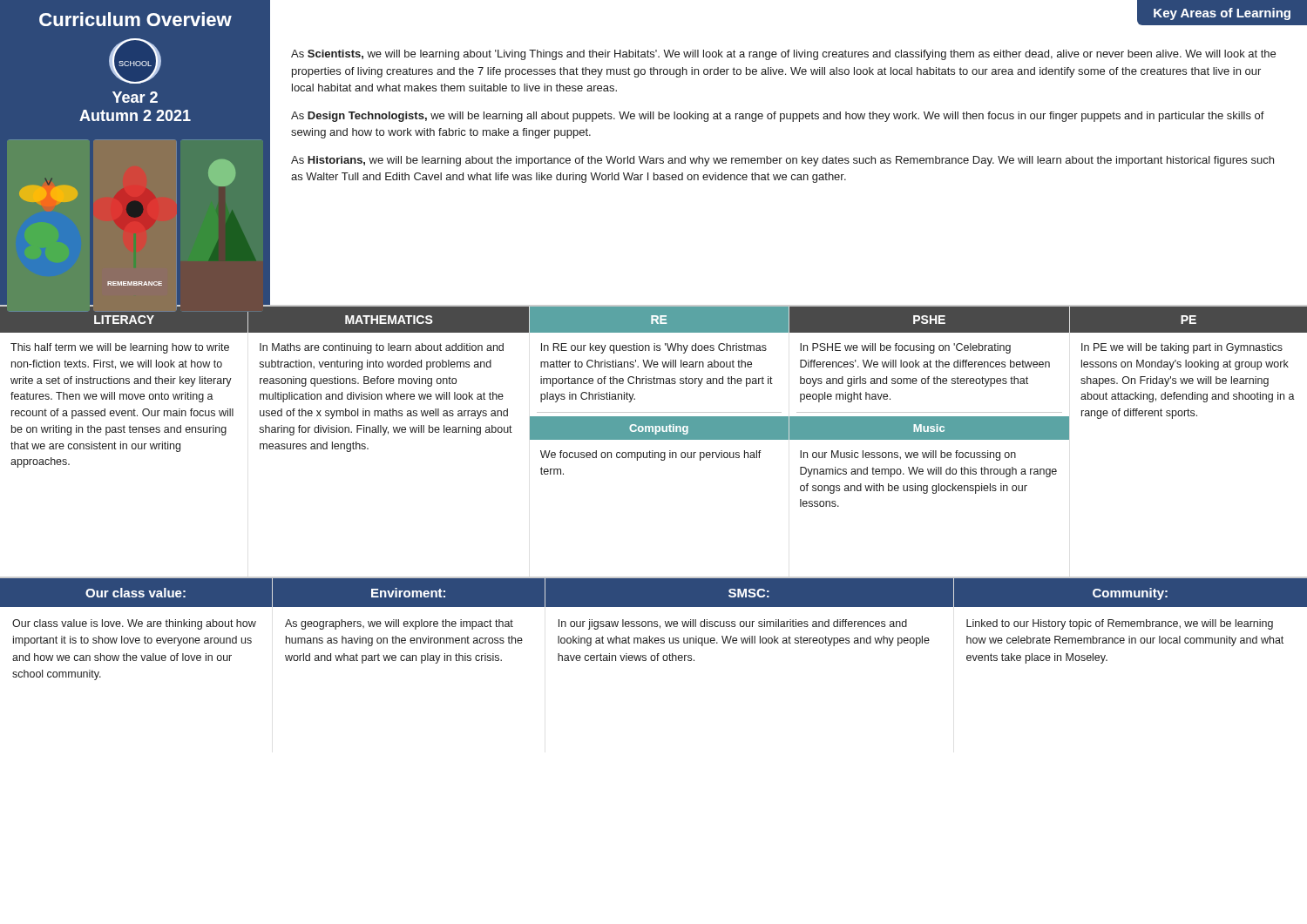Find the block on this page that starts "We focused on computing in our"
Viewport: 1307px width, 924px height.
coord(650,463)
